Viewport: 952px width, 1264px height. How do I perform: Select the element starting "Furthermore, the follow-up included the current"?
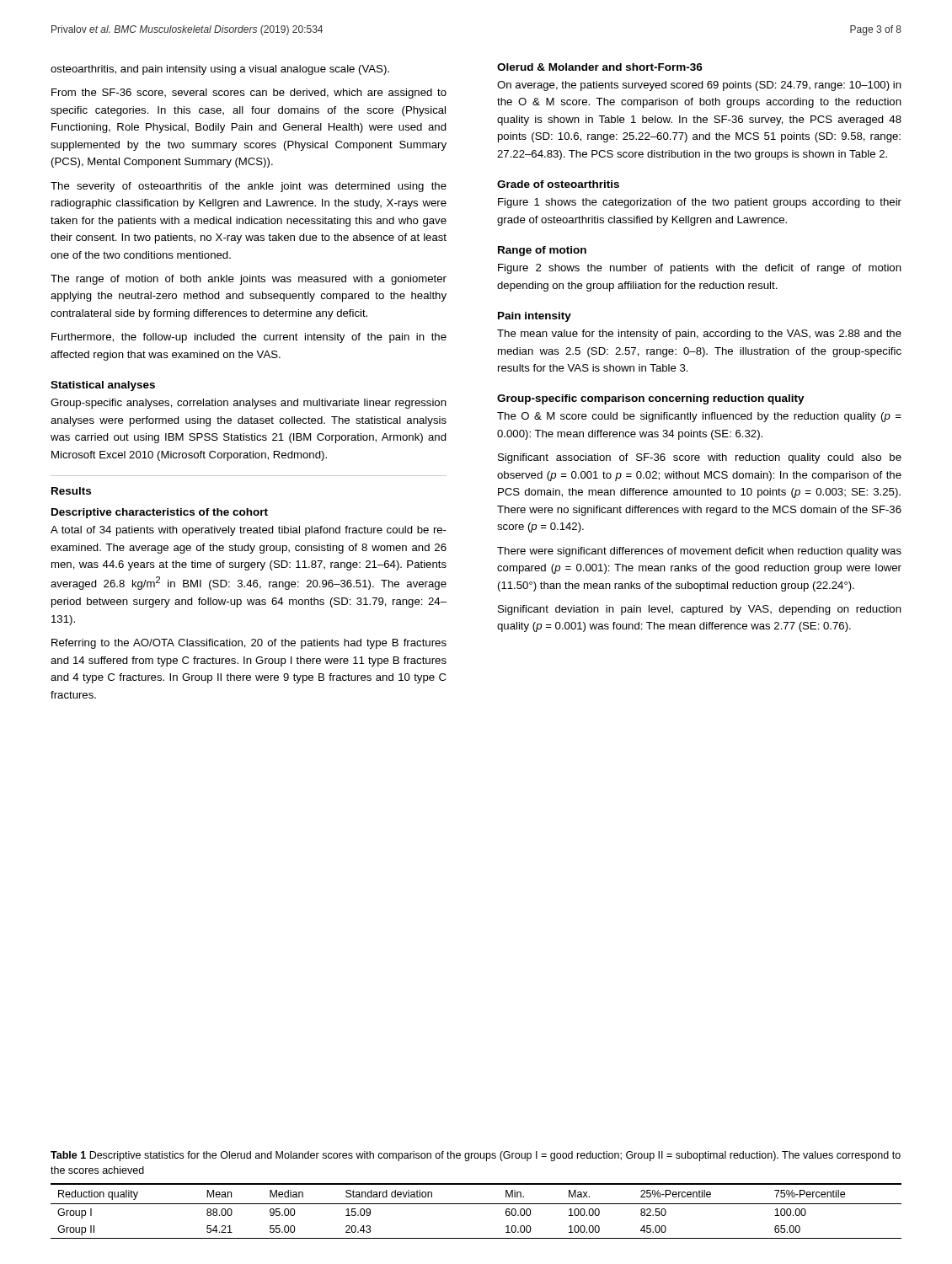[249, 346]
